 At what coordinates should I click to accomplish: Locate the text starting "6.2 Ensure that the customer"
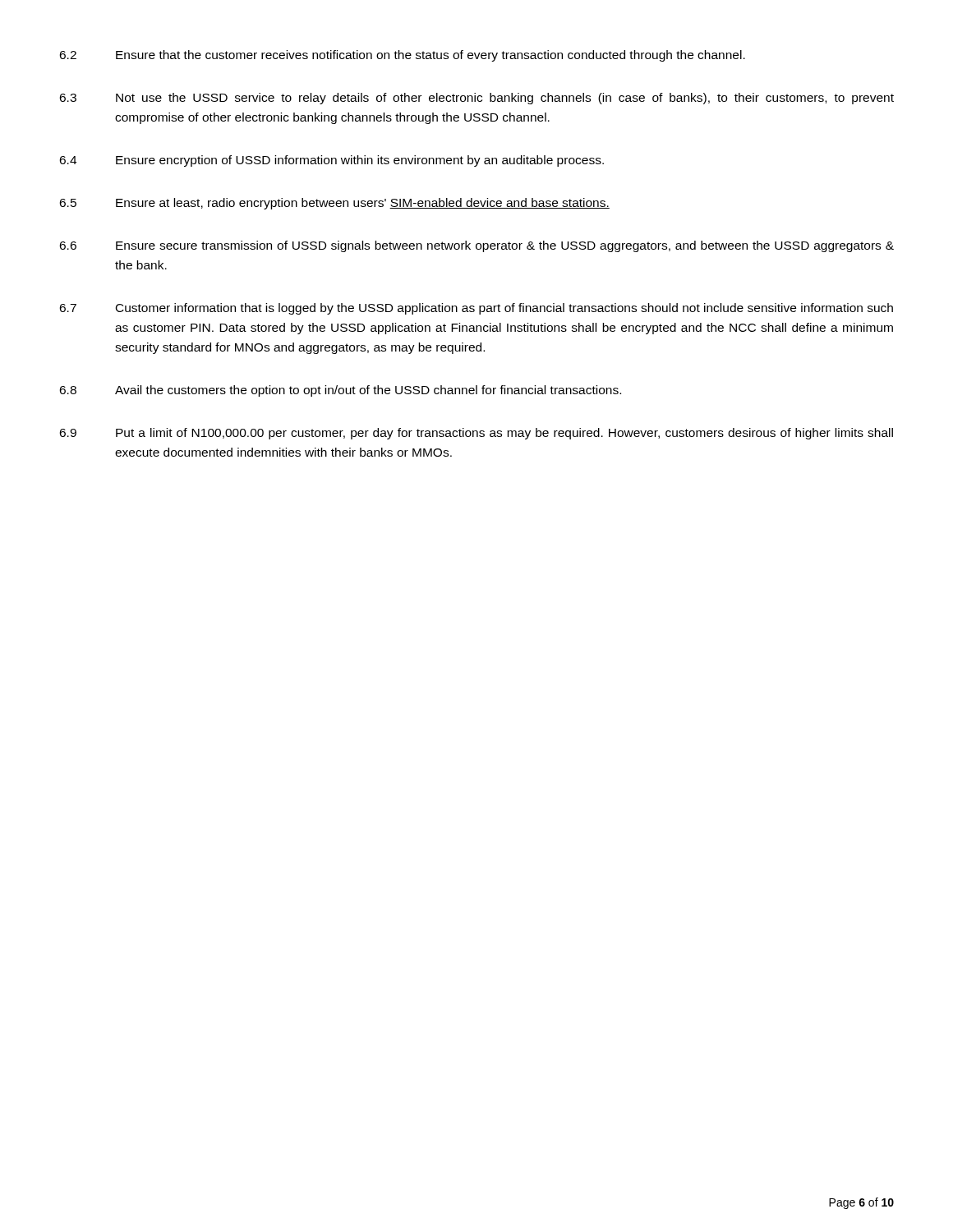(x=476, y=55)
